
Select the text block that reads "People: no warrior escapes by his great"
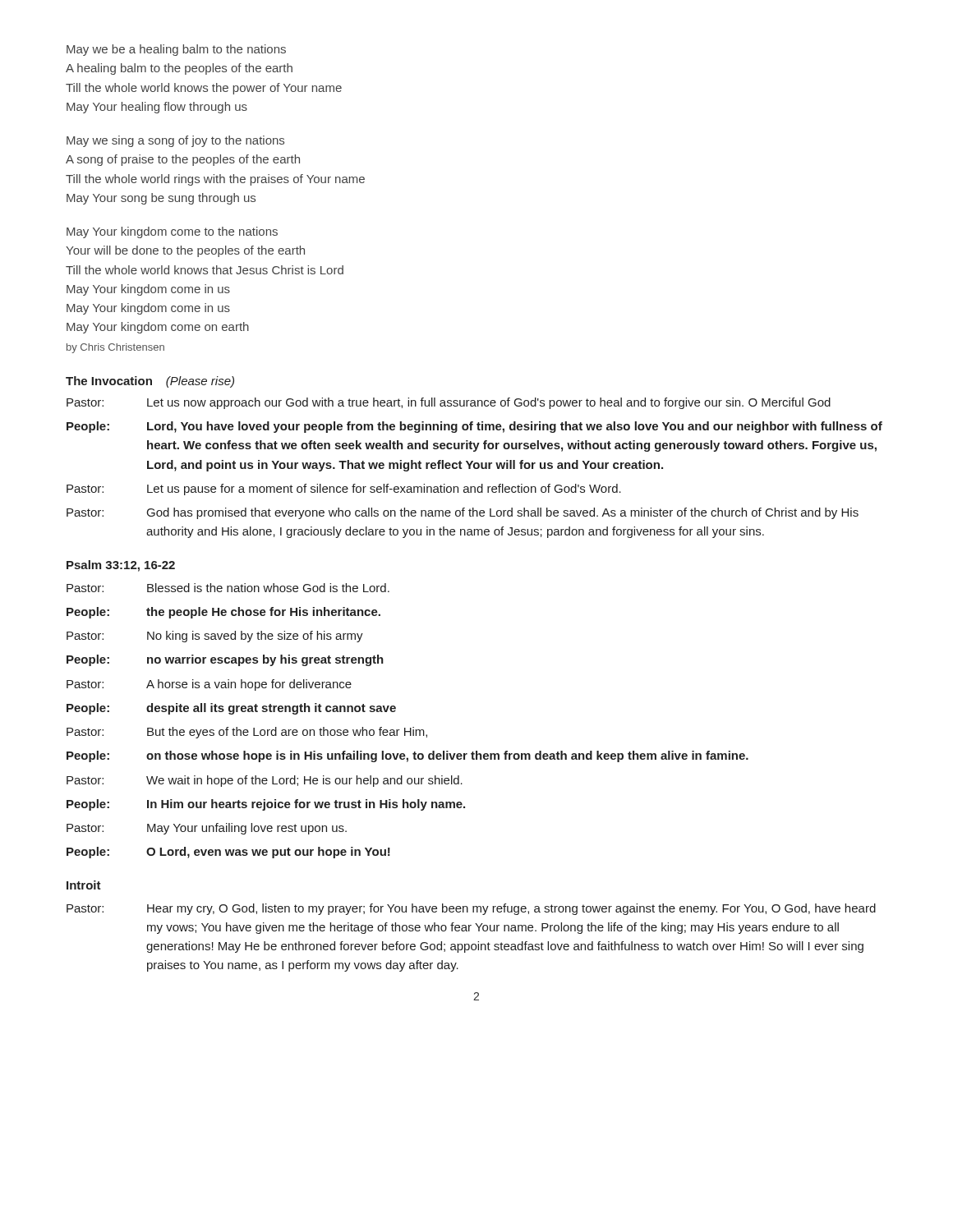coord(225,660)
